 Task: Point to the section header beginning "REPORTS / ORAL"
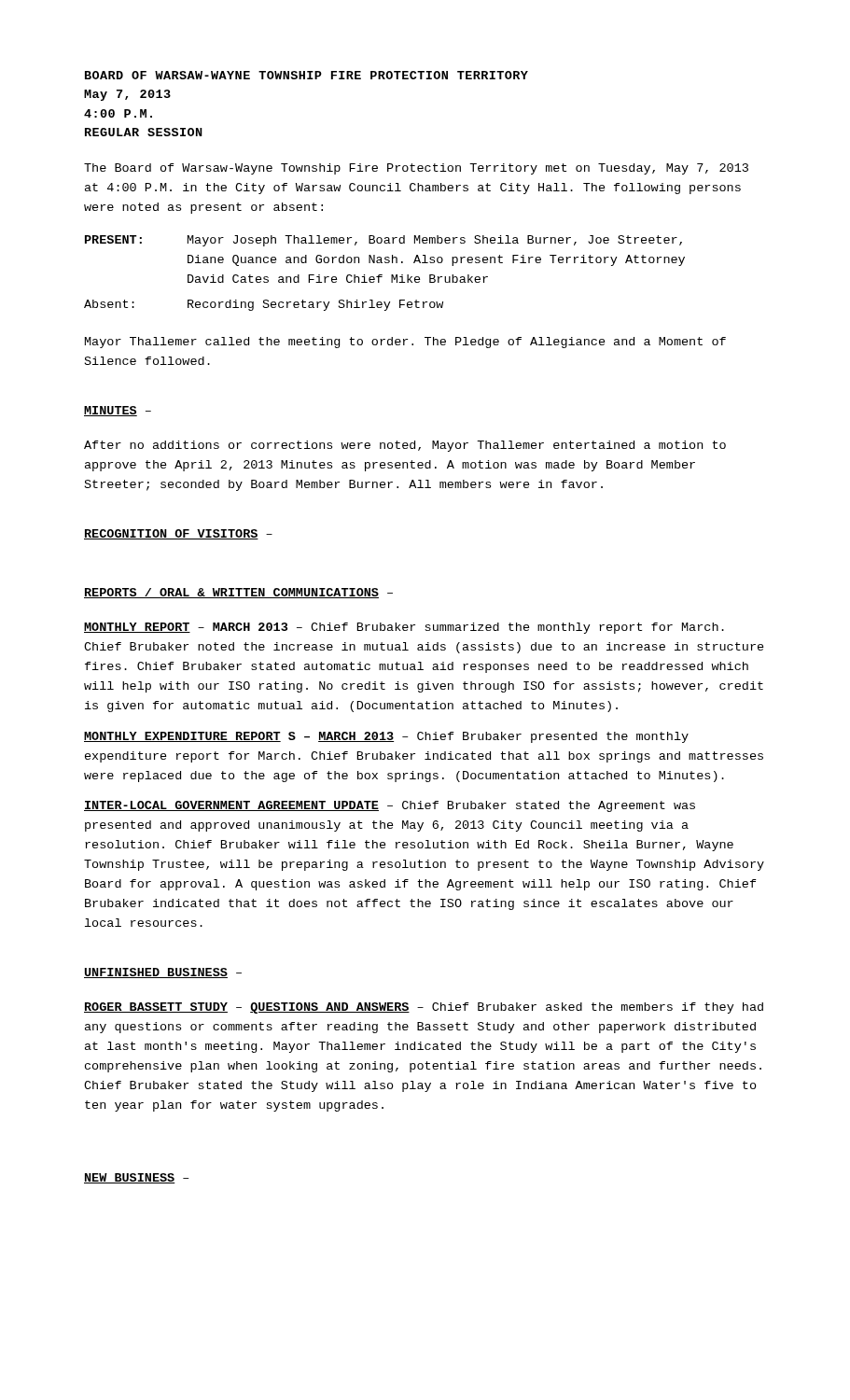click(231, 593)
